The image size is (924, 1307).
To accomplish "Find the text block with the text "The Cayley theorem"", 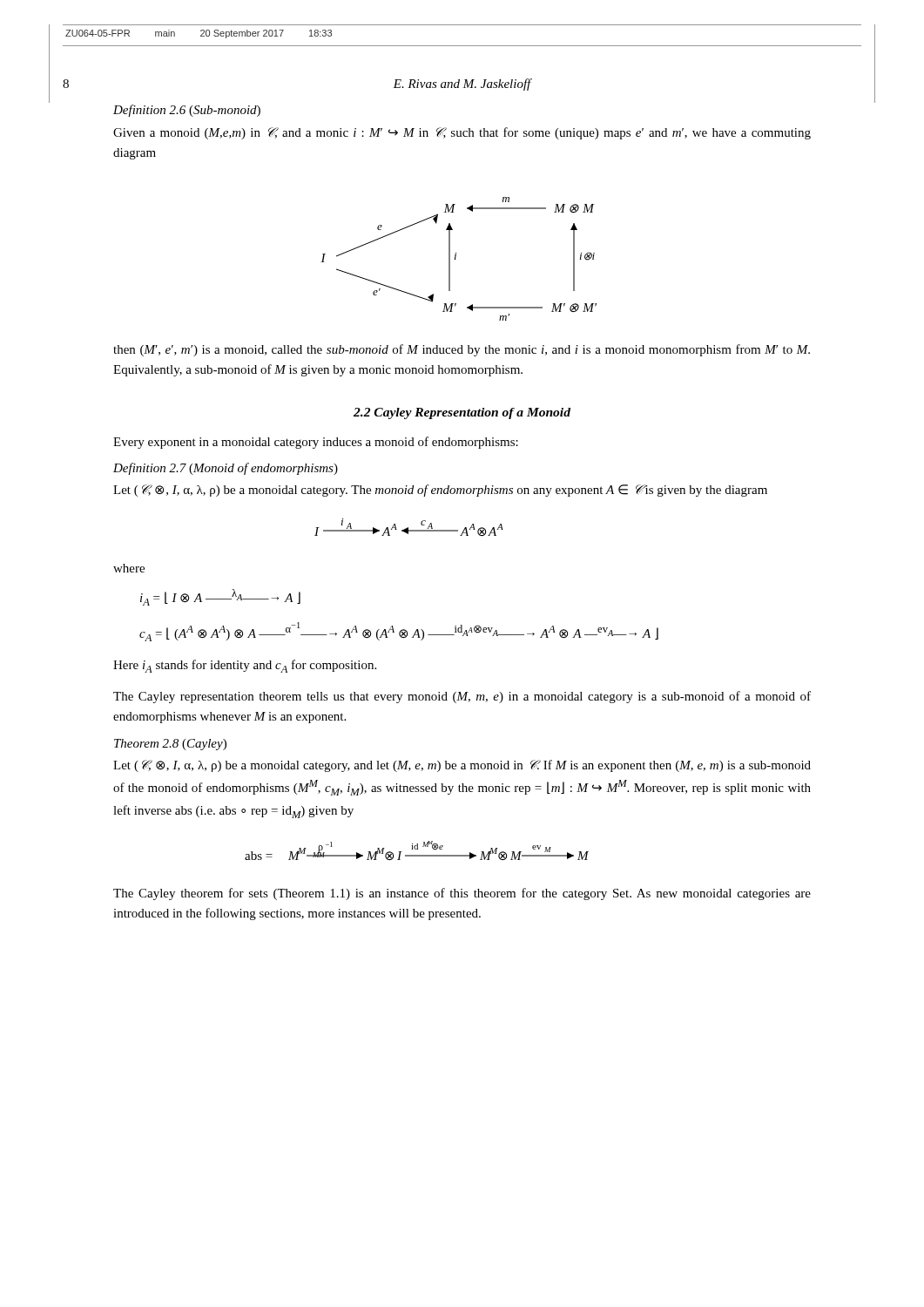I will 462,903.
